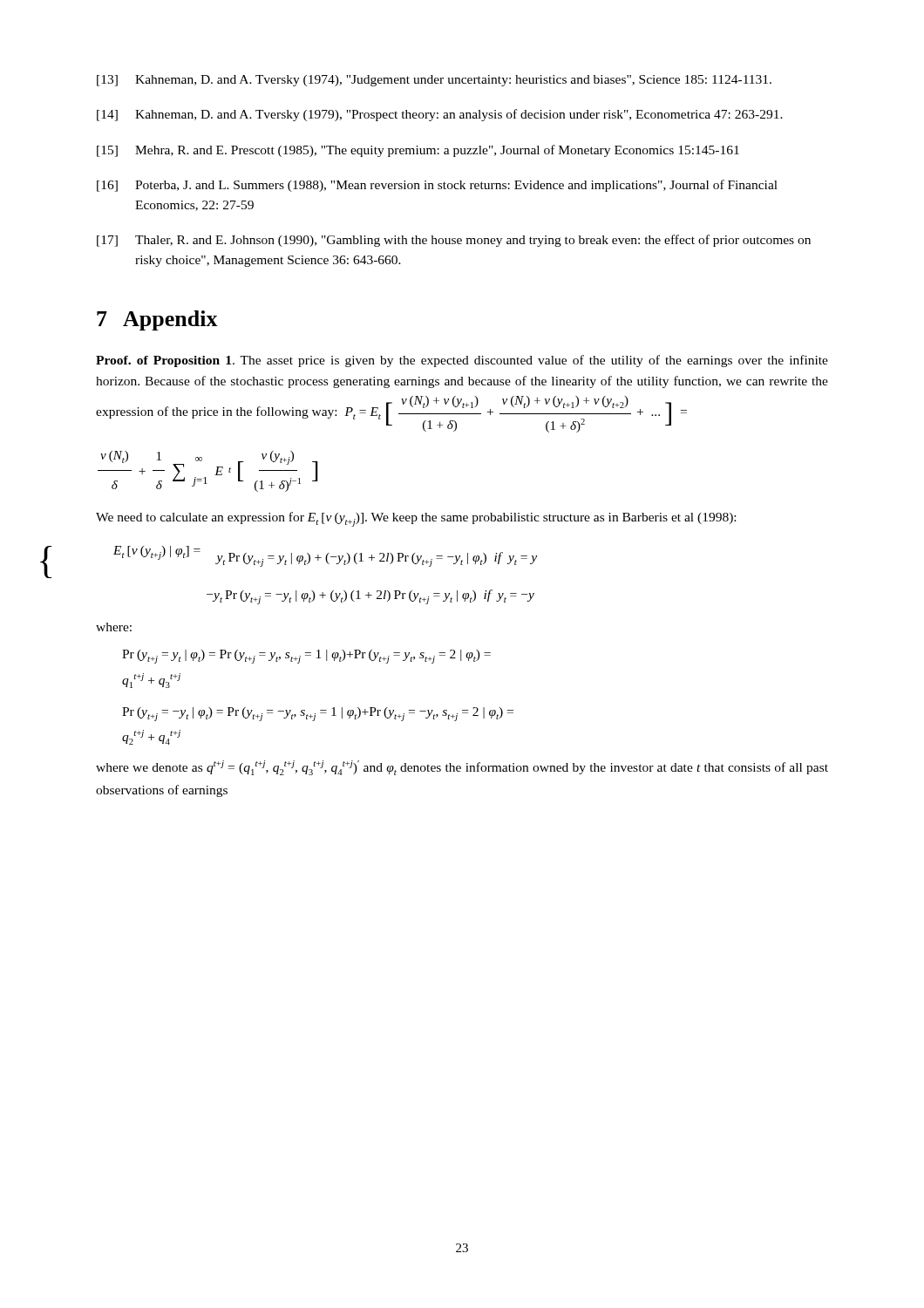924x1308 pixels.
Task: Navigate to the element starting "where we denote as qt+j ="
Action: coord(462,777)
